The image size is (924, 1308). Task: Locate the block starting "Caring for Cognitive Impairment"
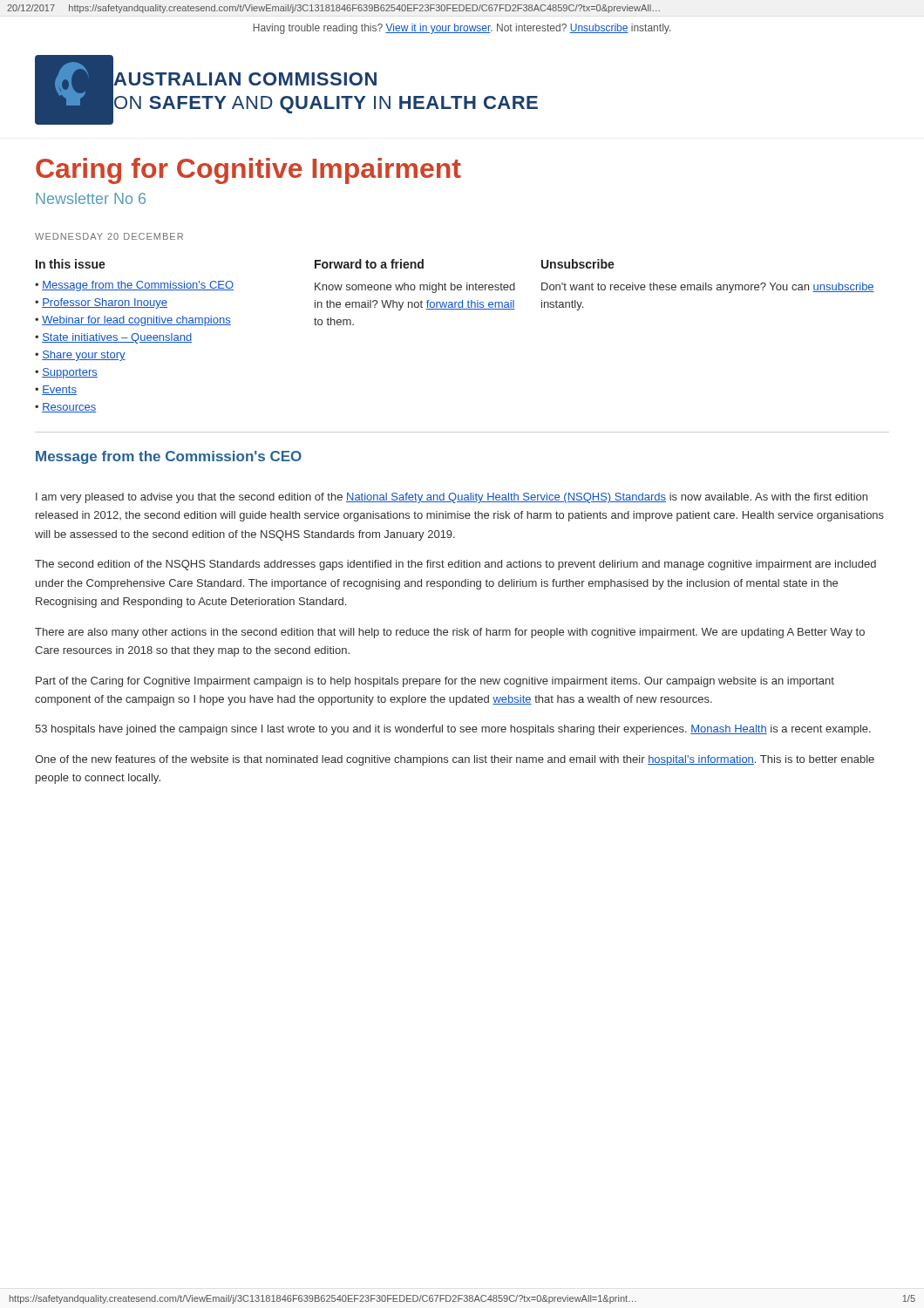[248, 168]
